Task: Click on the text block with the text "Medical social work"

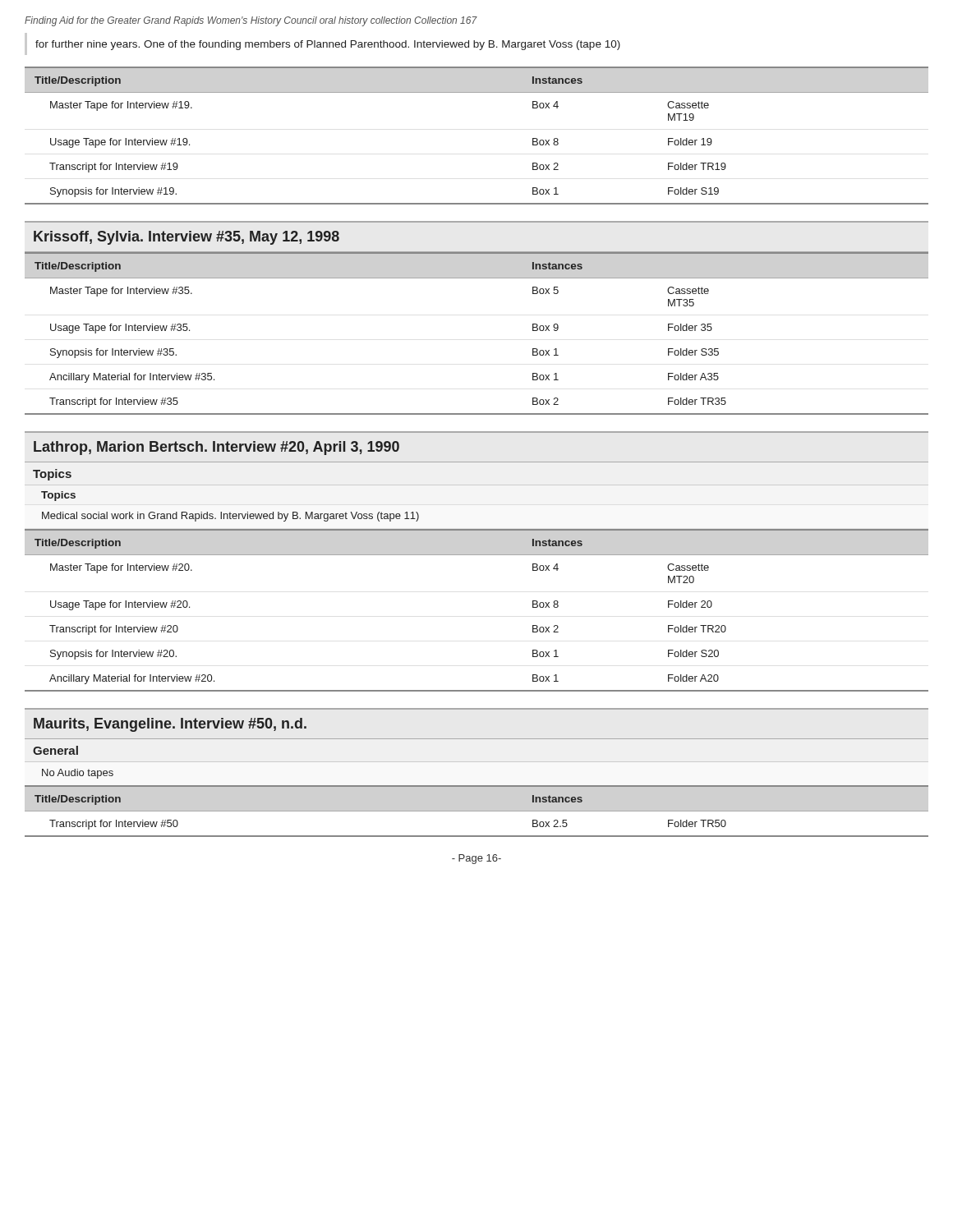Action: click(230, 515)
